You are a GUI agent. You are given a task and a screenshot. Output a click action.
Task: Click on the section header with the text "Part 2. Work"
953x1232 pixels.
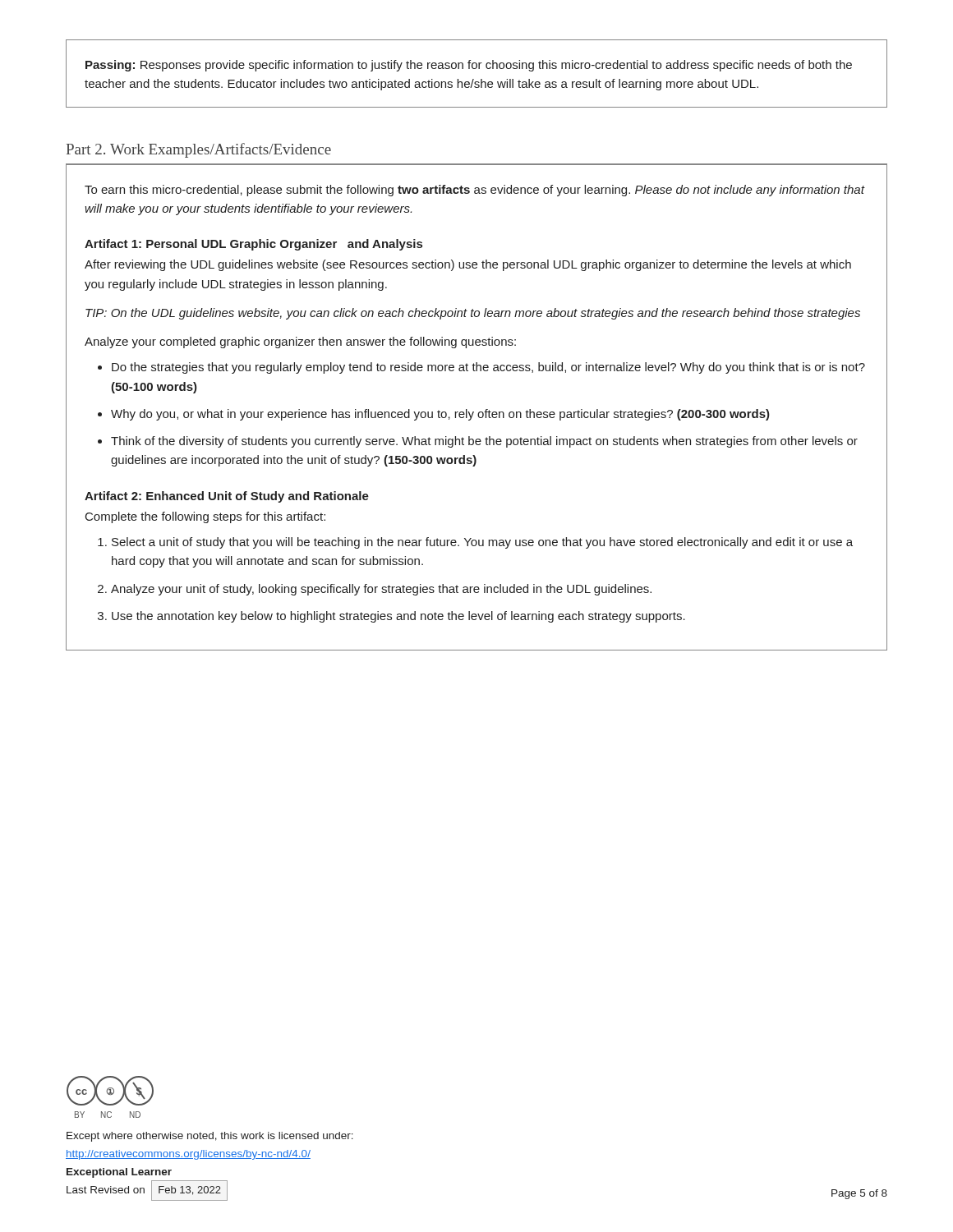[199, 150]
